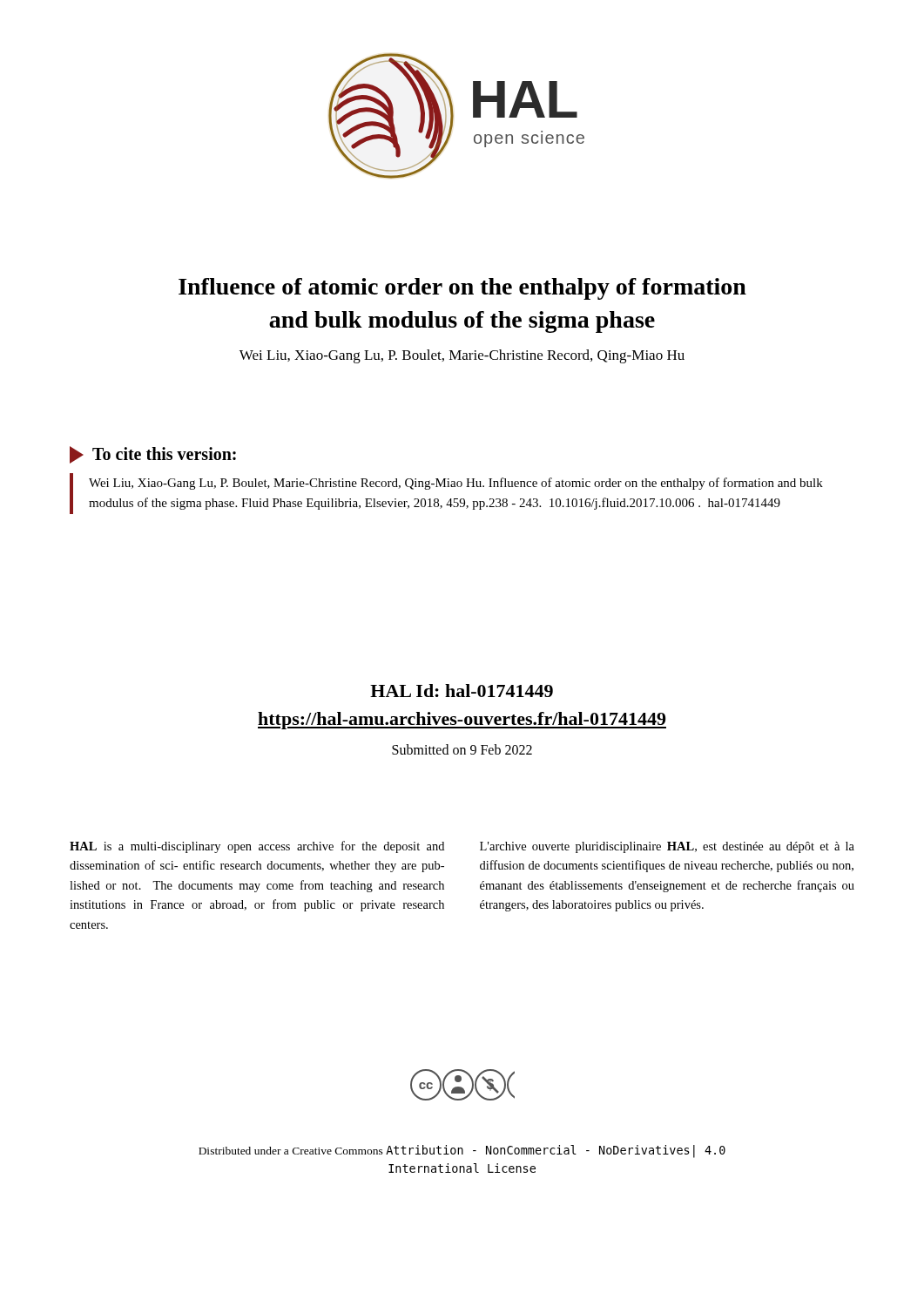Image resolution: width=924 pixels, height=1307 pixels.
Task: Find the text starting "L'archive ouverte pluridisciplinaire HAL, est"
Action: [667, 876]
